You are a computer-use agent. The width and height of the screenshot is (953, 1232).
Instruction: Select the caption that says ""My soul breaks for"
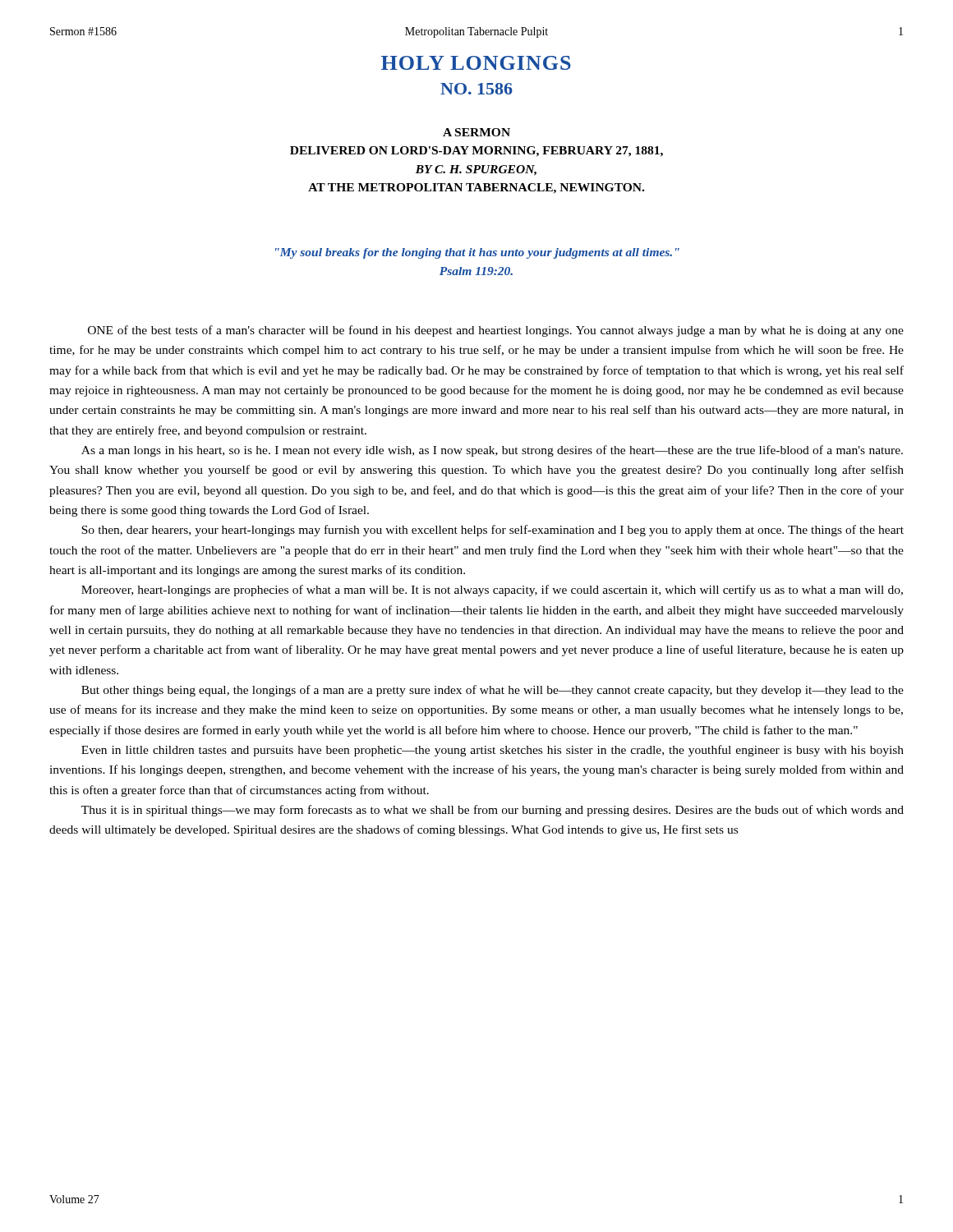pyautogui.click(x=476, y=261)
